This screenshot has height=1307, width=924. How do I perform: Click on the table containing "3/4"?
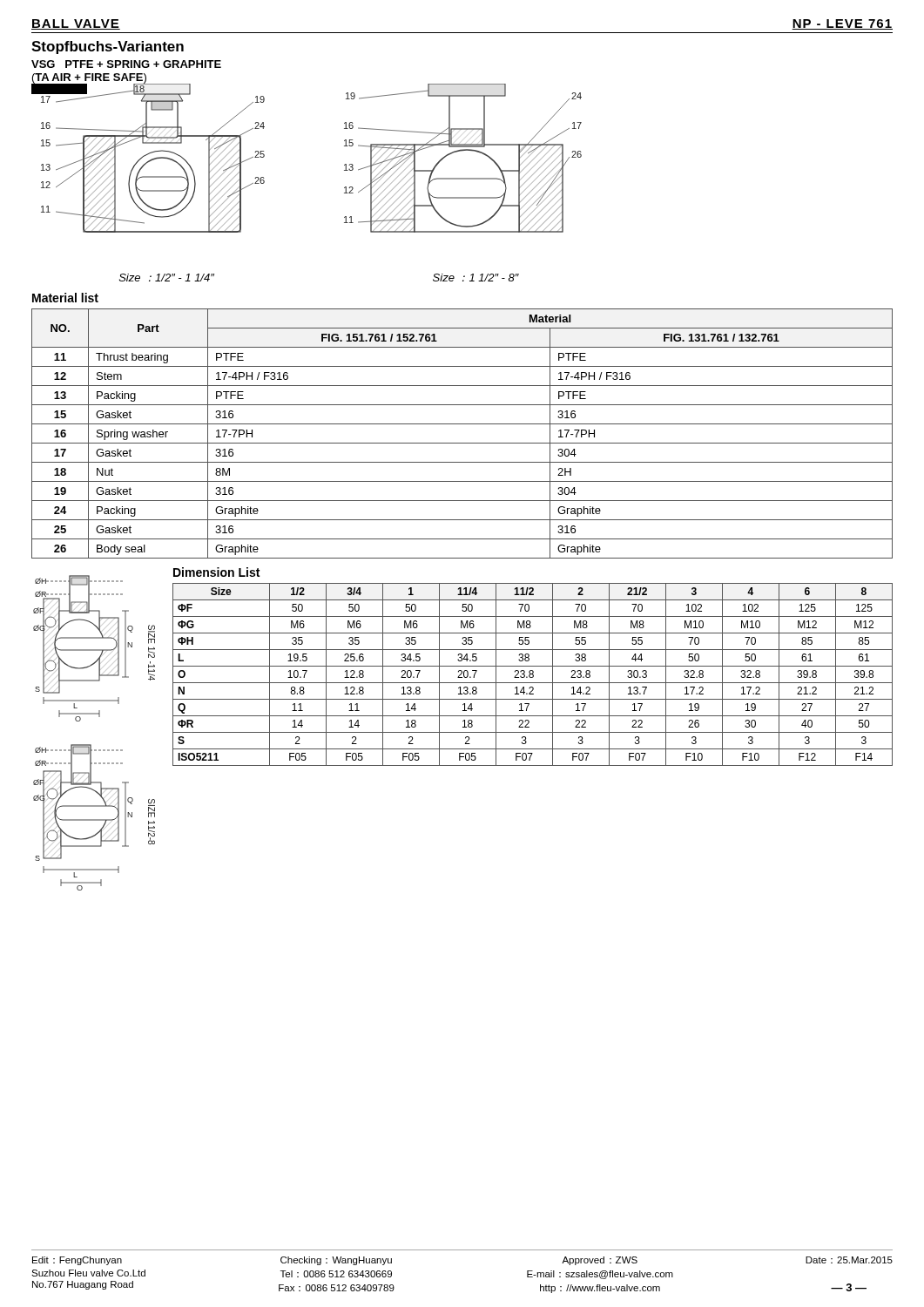(533, 674)
